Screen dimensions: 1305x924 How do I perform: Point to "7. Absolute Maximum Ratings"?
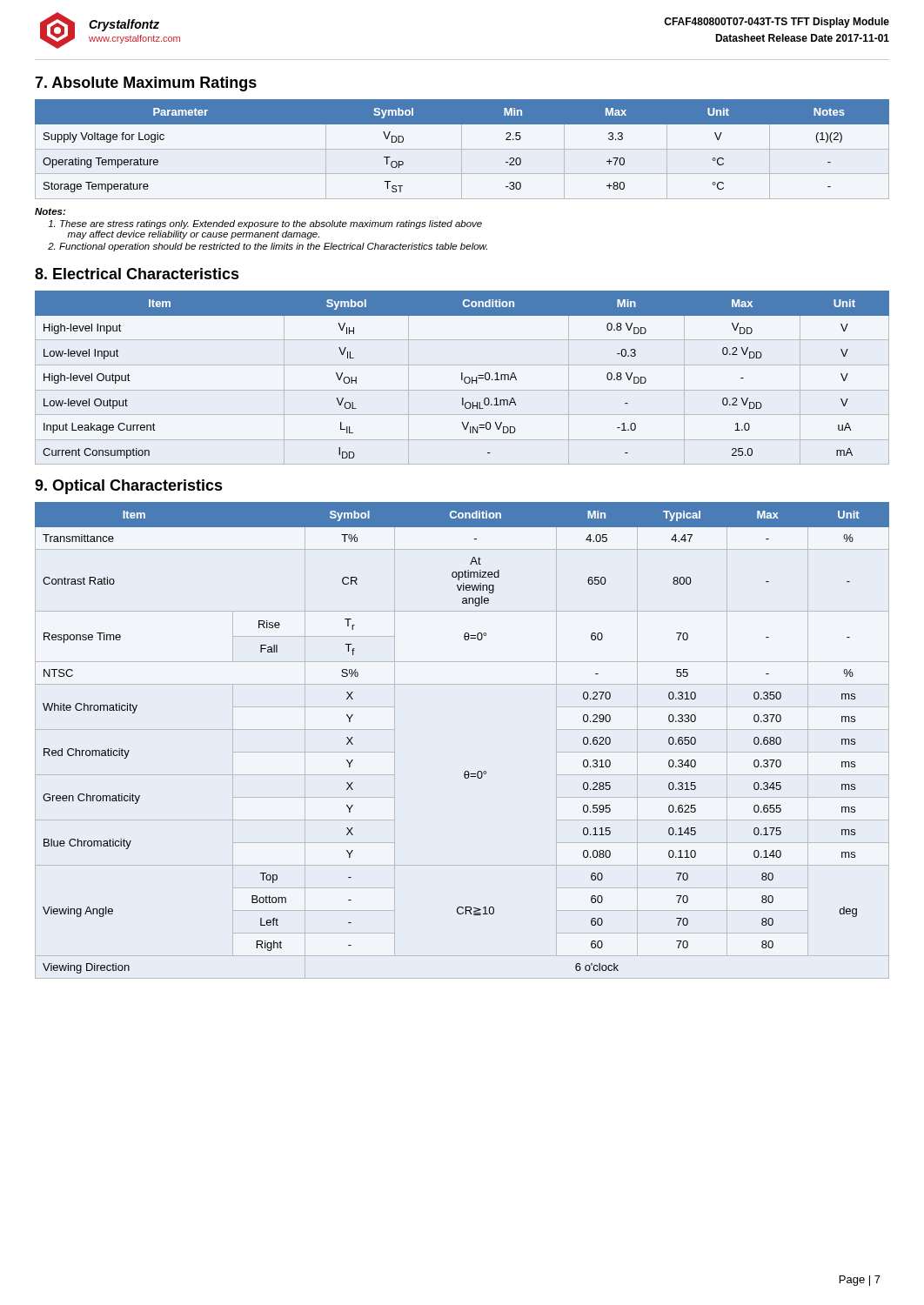coord(146,83)
